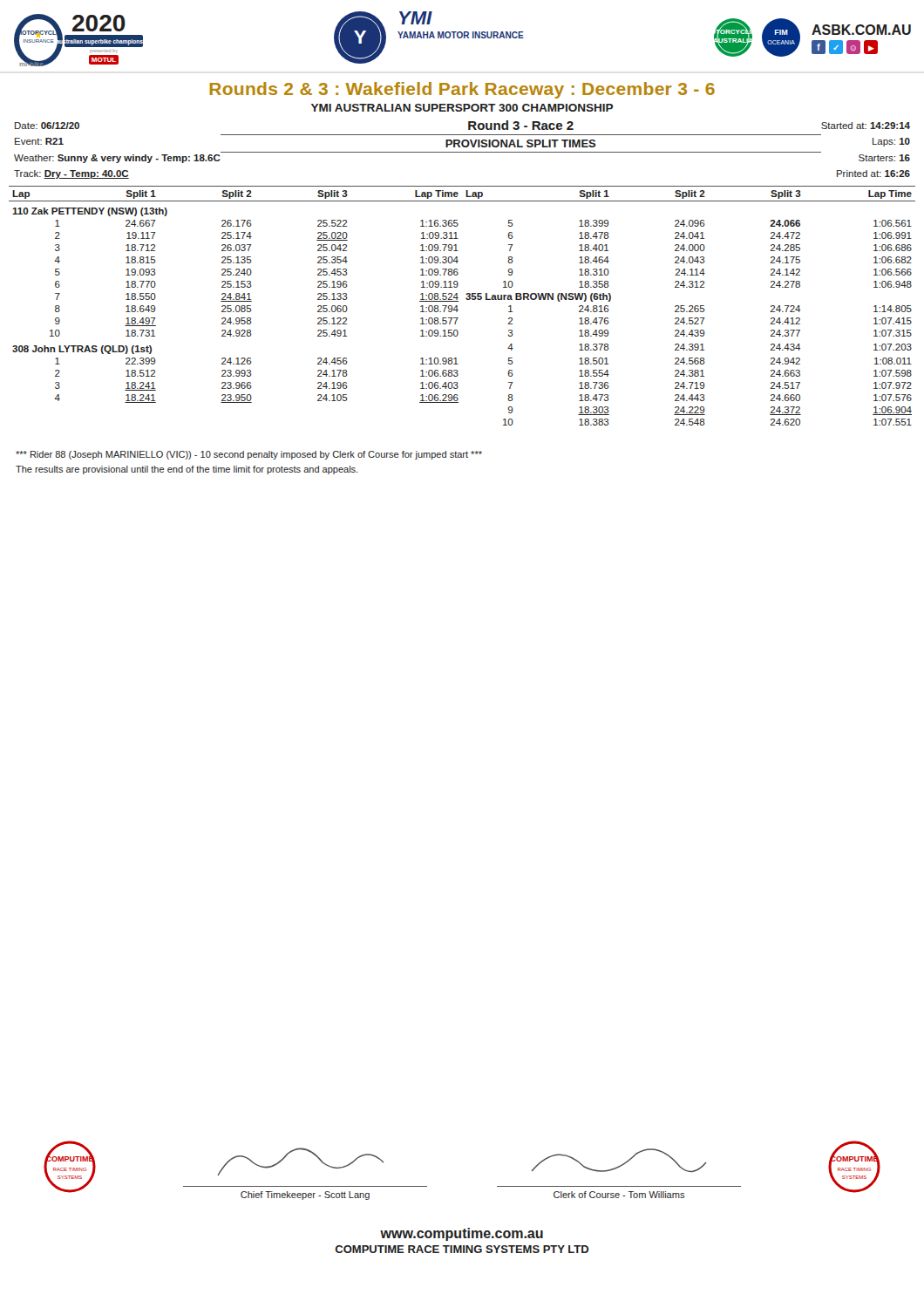Select the text starting "PROVISIONAL SPLIT TIMES"
924x1308 pixels.
click(521, 143)
